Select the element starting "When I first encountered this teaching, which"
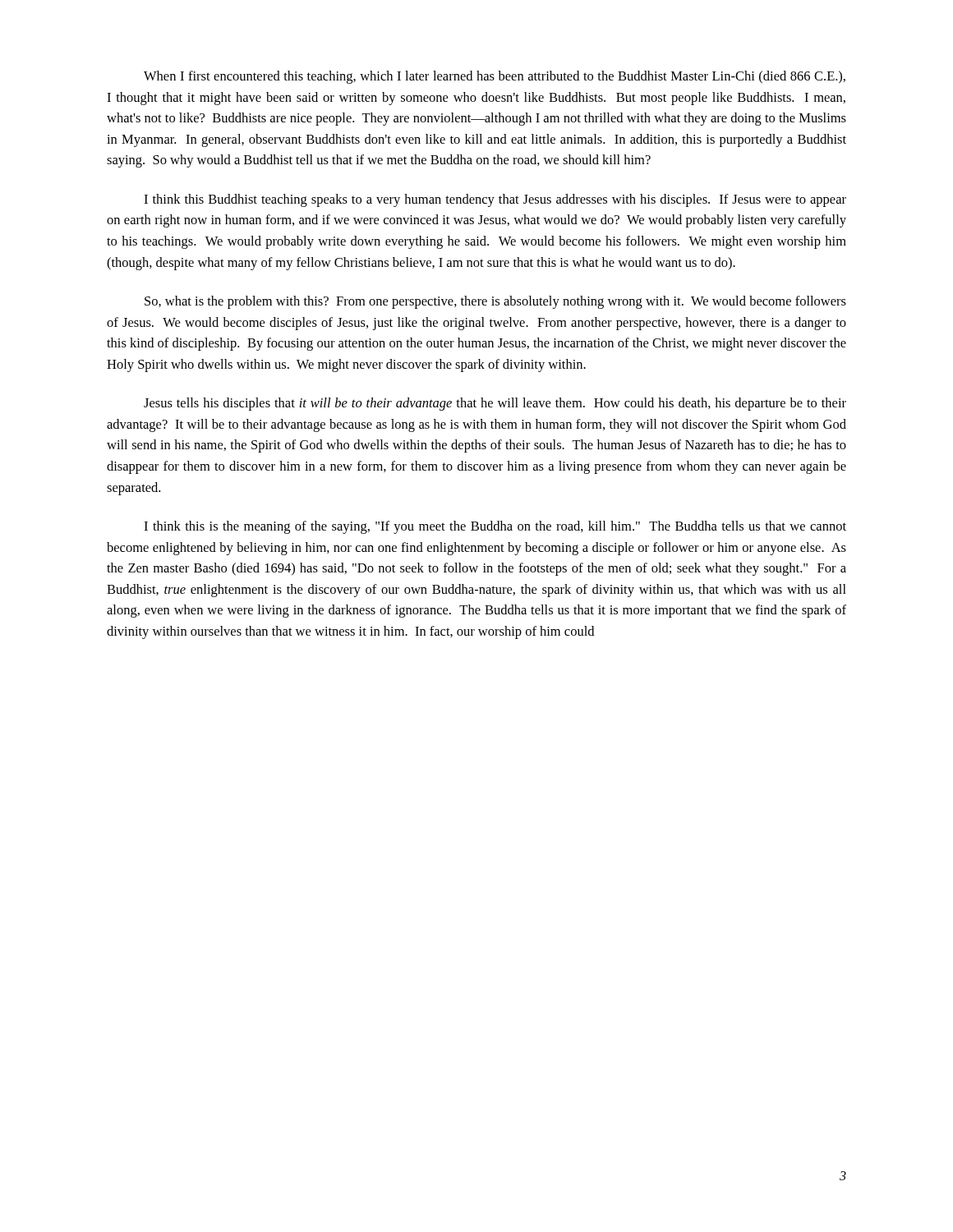 (476, 118)
